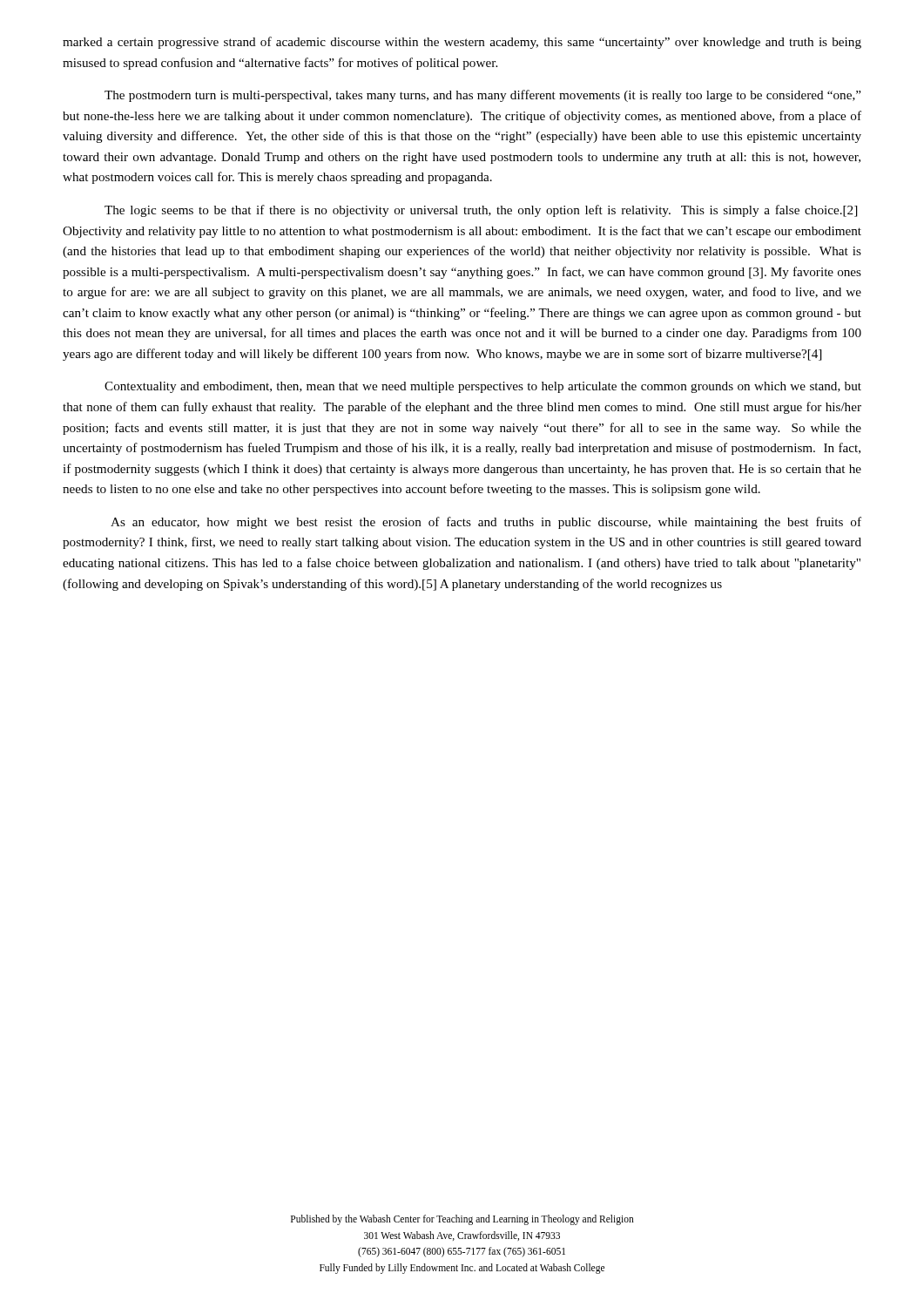Locate the block of text that opens with "The logic seems"
The image size is (924, 1307).
[x=462, y=282]
